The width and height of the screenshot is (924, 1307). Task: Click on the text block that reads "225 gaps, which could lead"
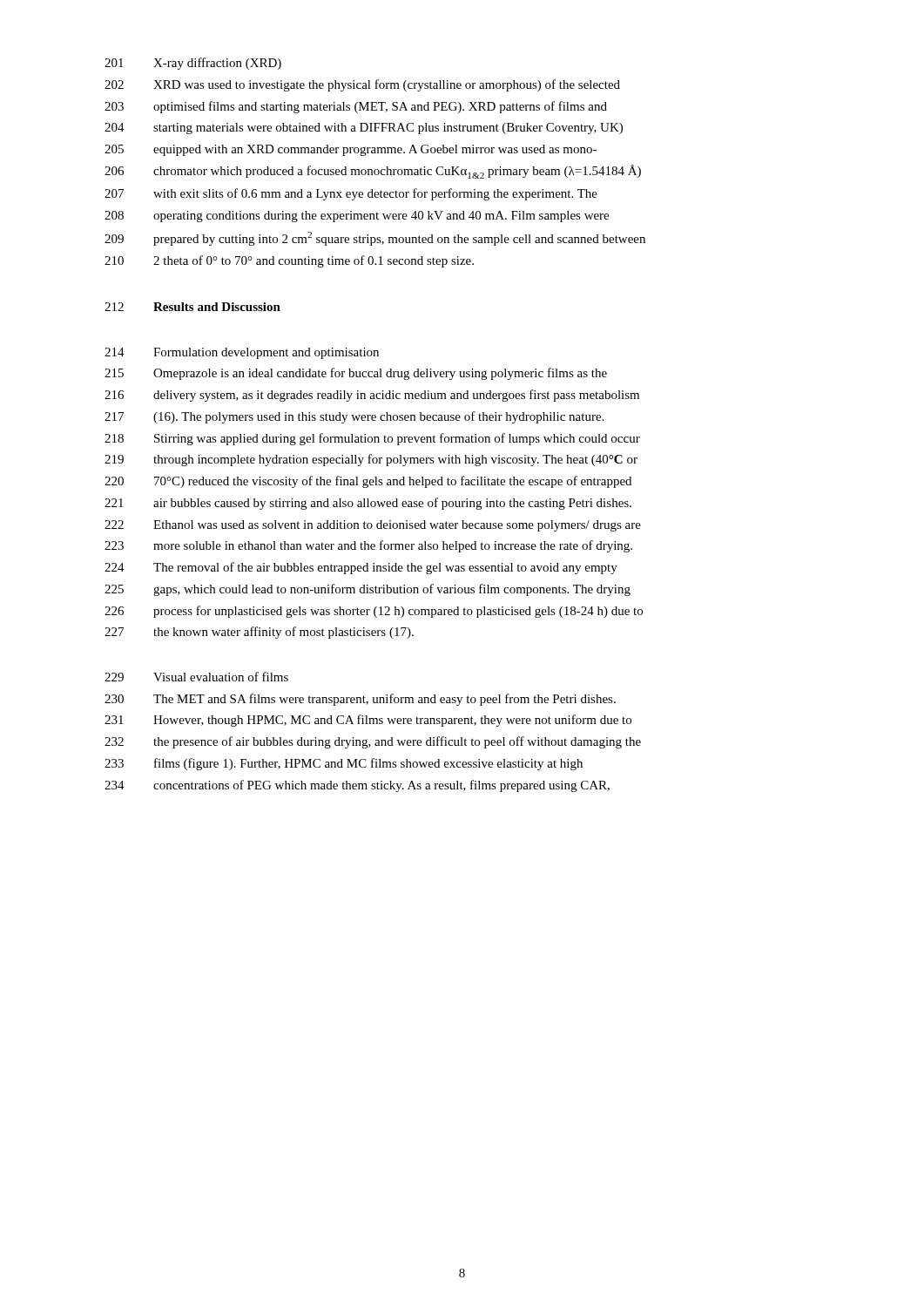[x=471, y=589]
